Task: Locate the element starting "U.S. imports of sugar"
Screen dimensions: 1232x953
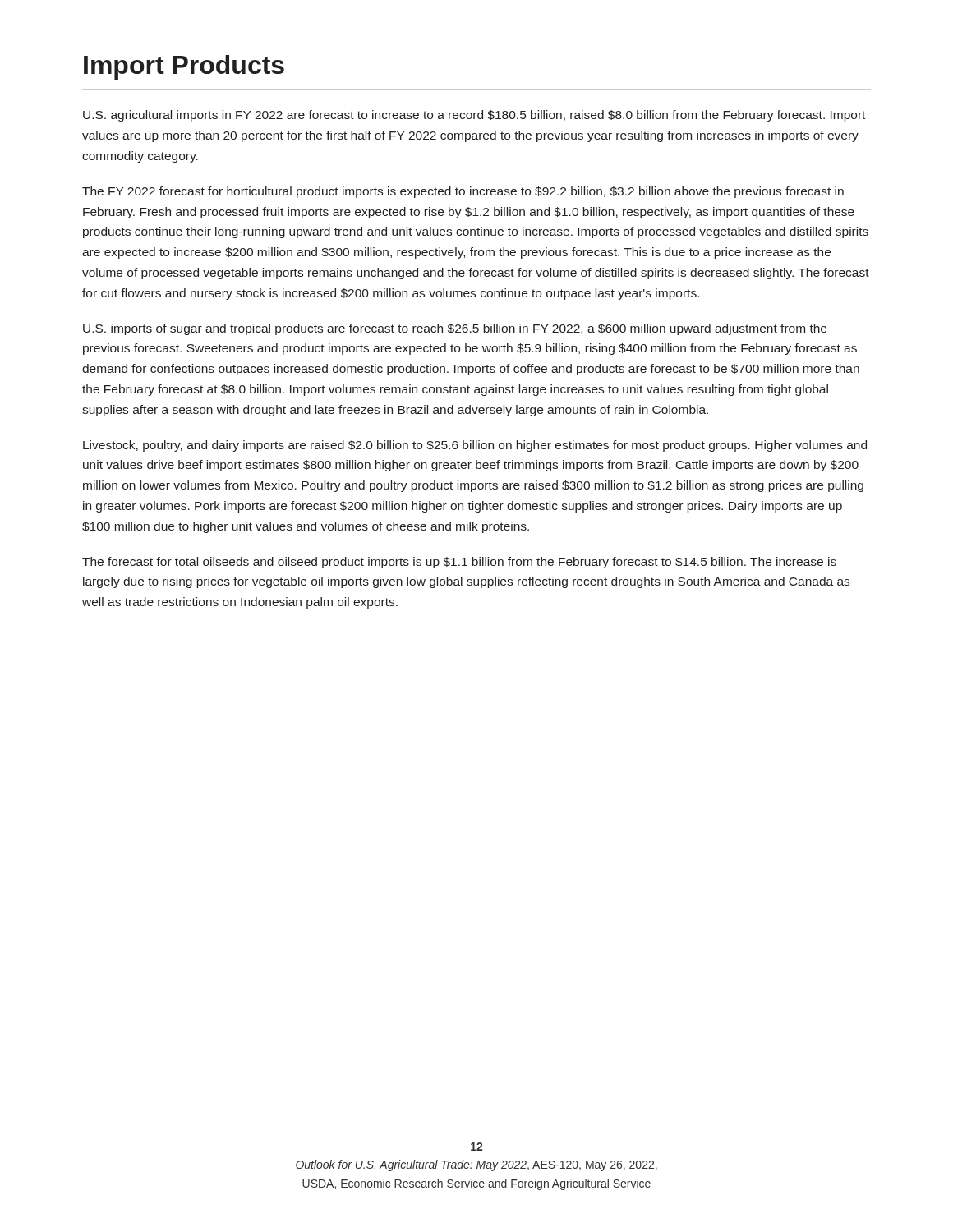Action: (x=471, y=368)
